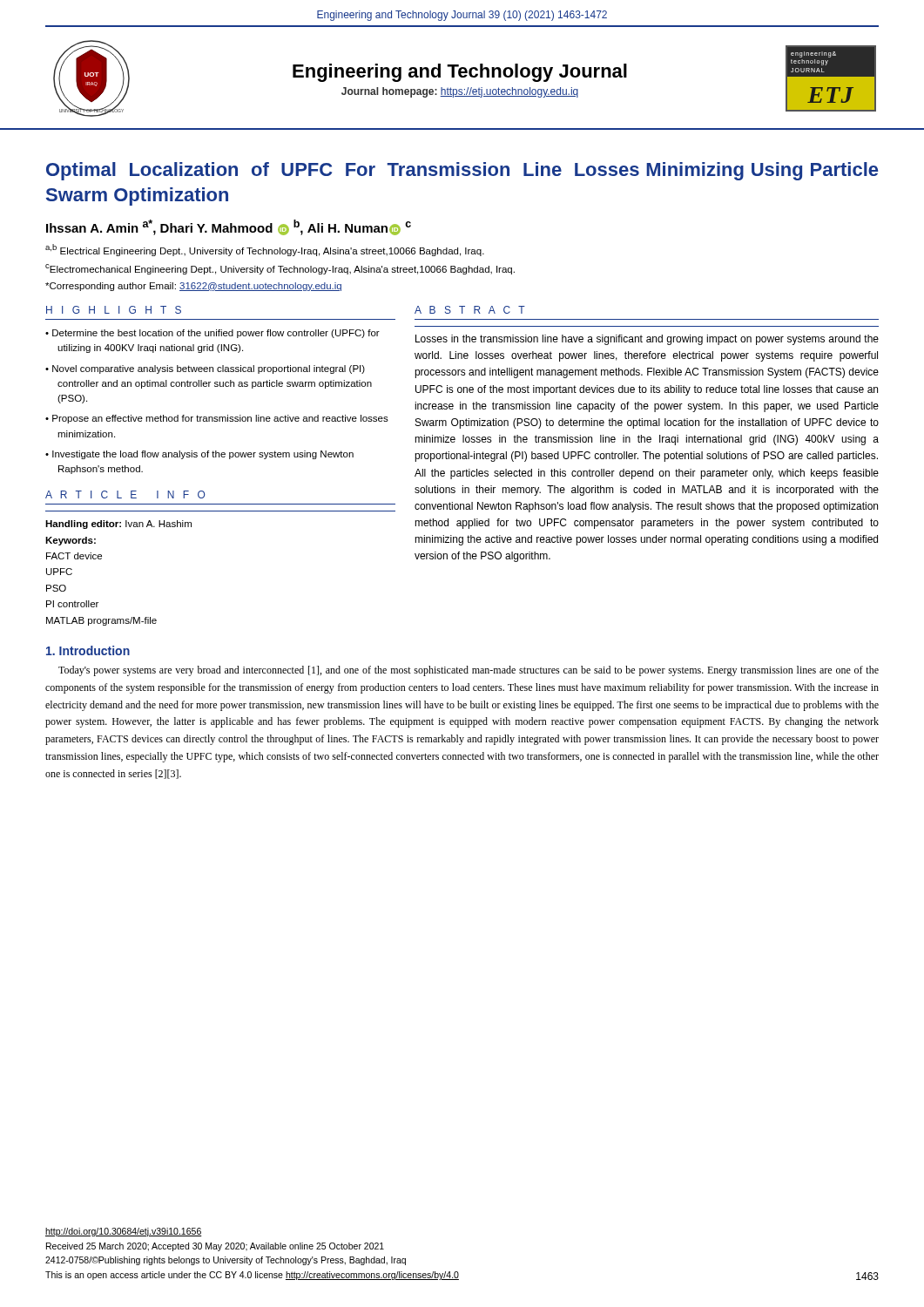
Task: Navigate to the text block starting "Losses in the transmission line"
Action: tap(647, 448)
